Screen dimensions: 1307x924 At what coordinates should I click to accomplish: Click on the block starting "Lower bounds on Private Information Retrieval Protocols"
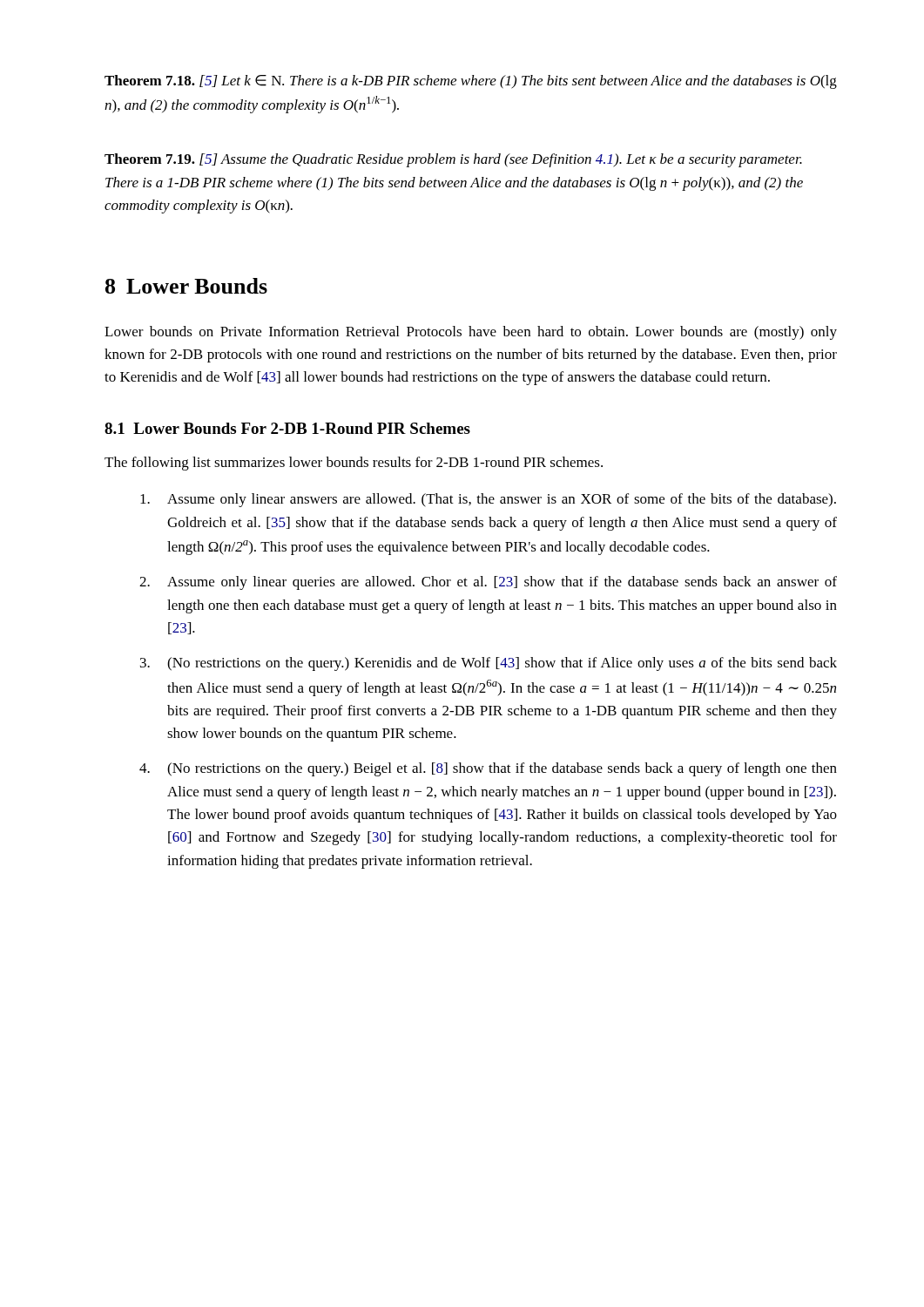pos(471,354)
